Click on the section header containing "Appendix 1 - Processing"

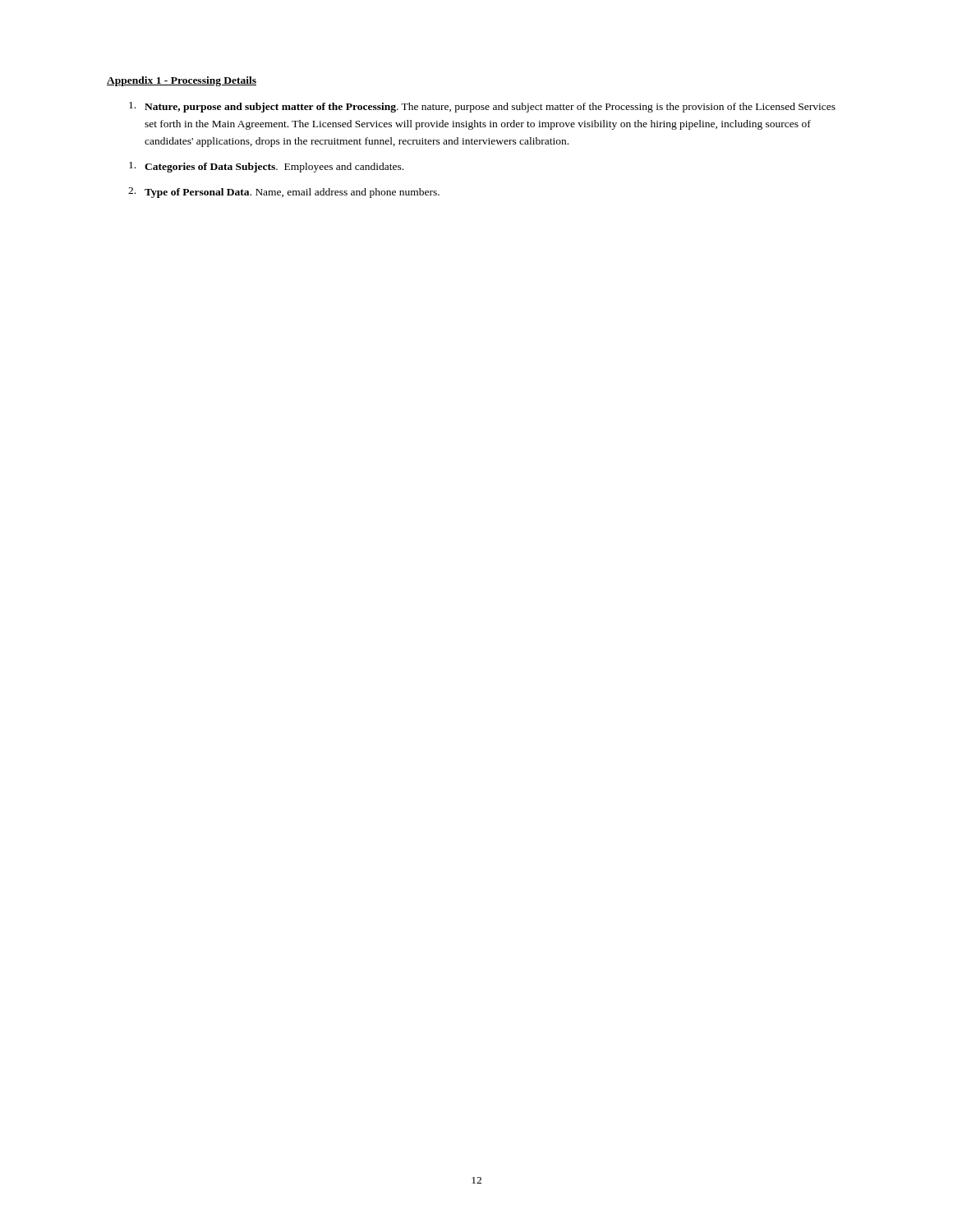tap(182, 80)
